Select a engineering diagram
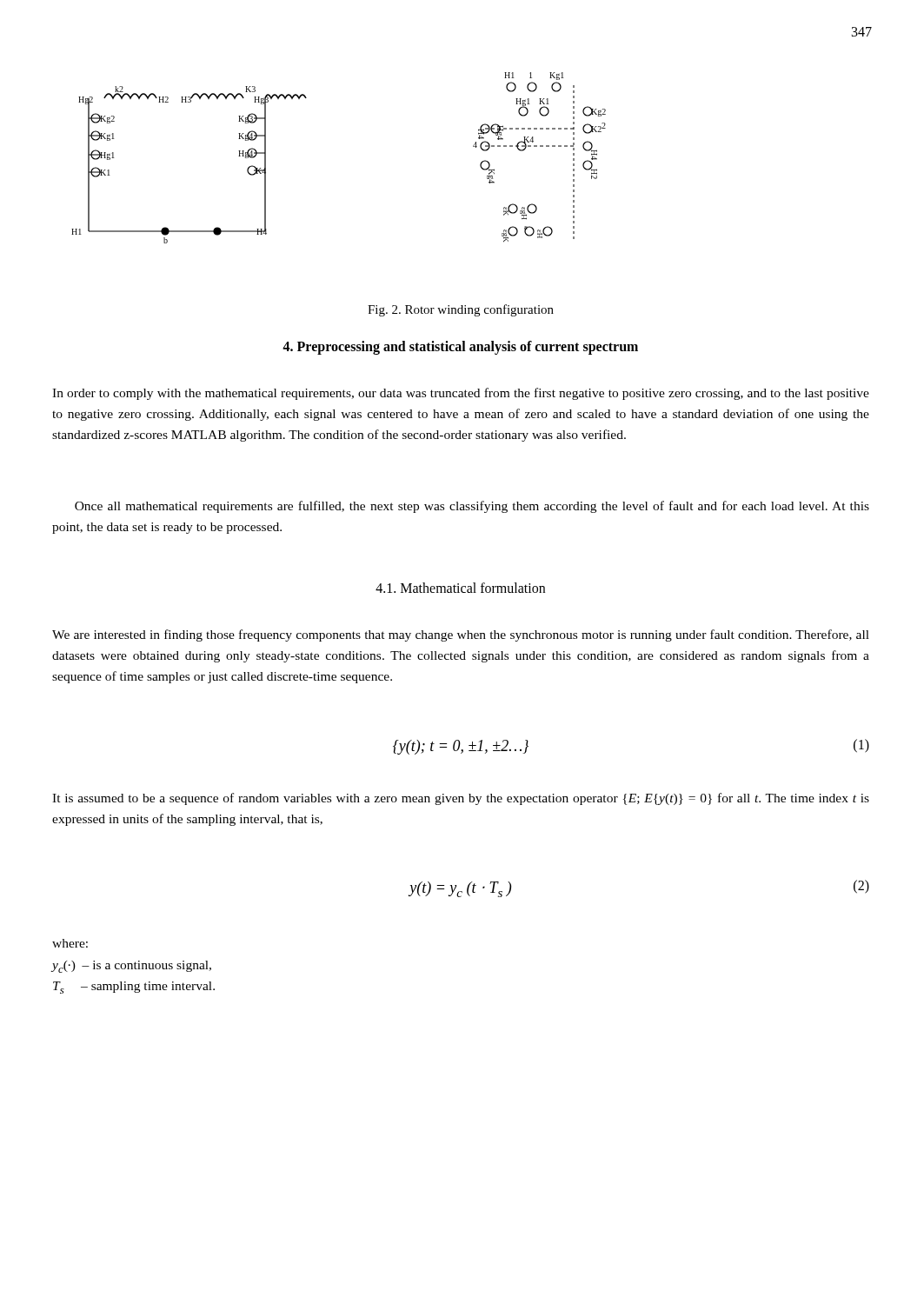Viewport: 924px width, 1304px height. 461,168
